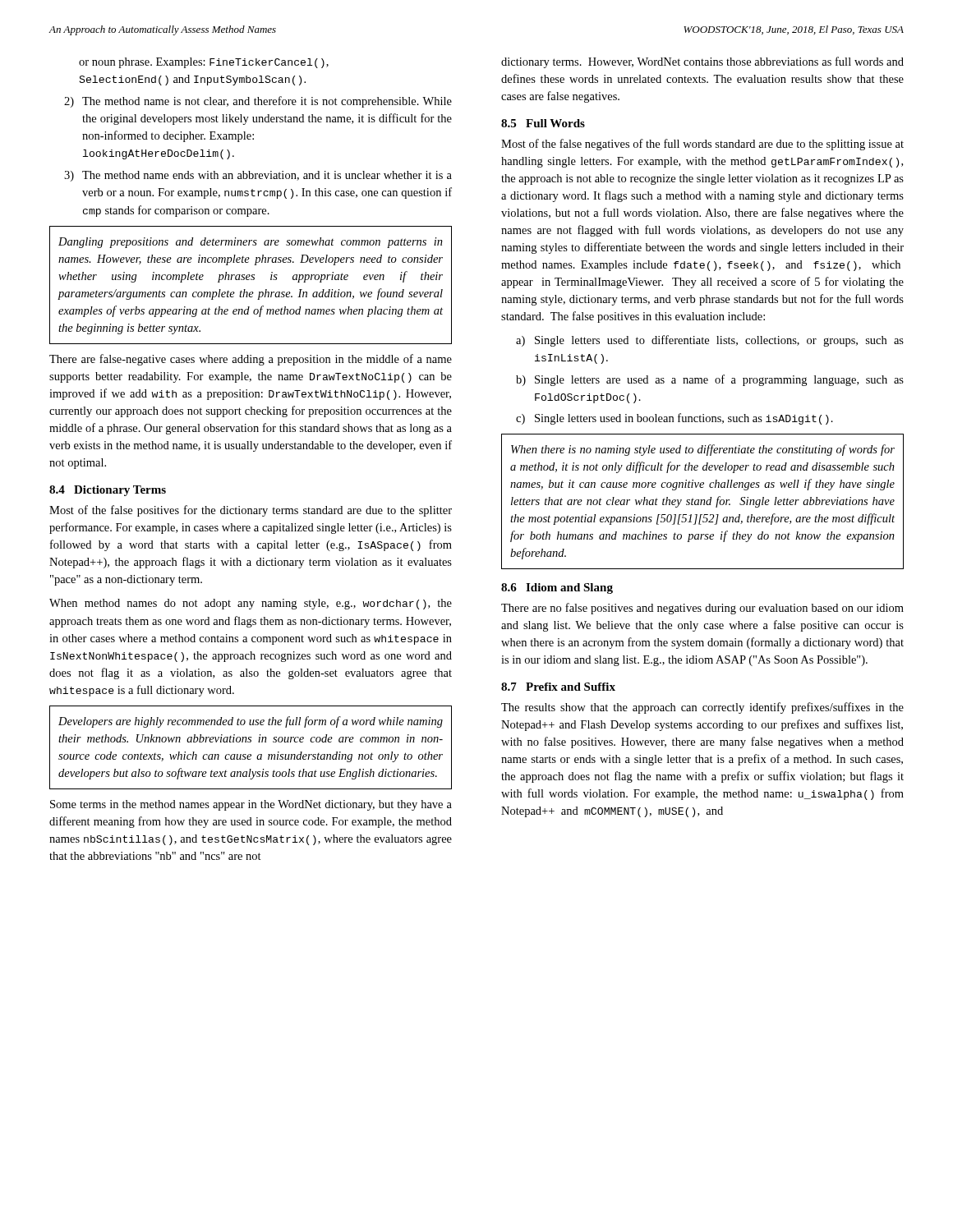Click on the list item that says "2) The method name is not clear, and"
This screenshot has height=1232, width=953.
258,128
